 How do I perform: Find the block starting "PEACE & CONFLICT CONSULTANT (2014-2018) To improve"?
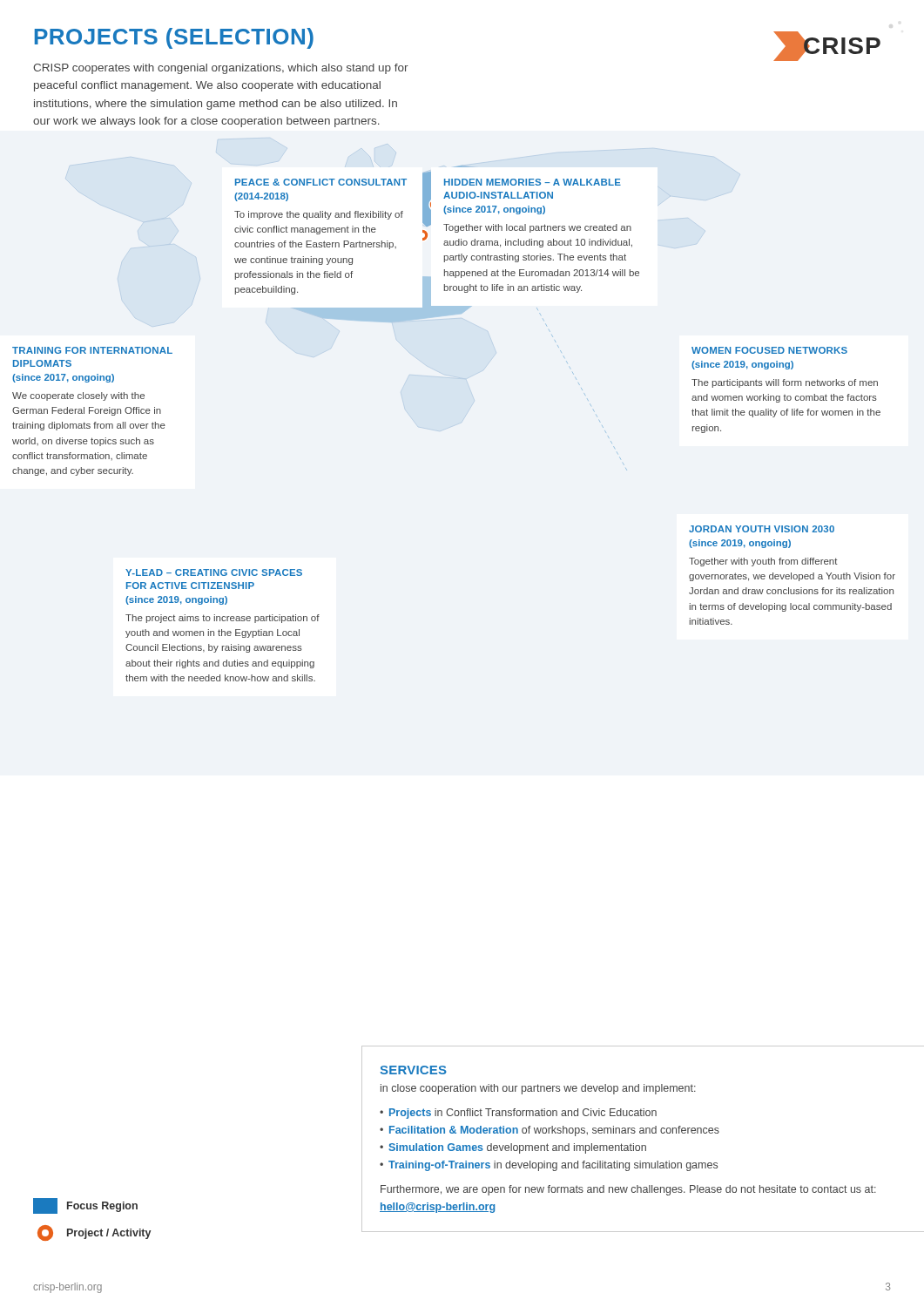coord(322,237)
